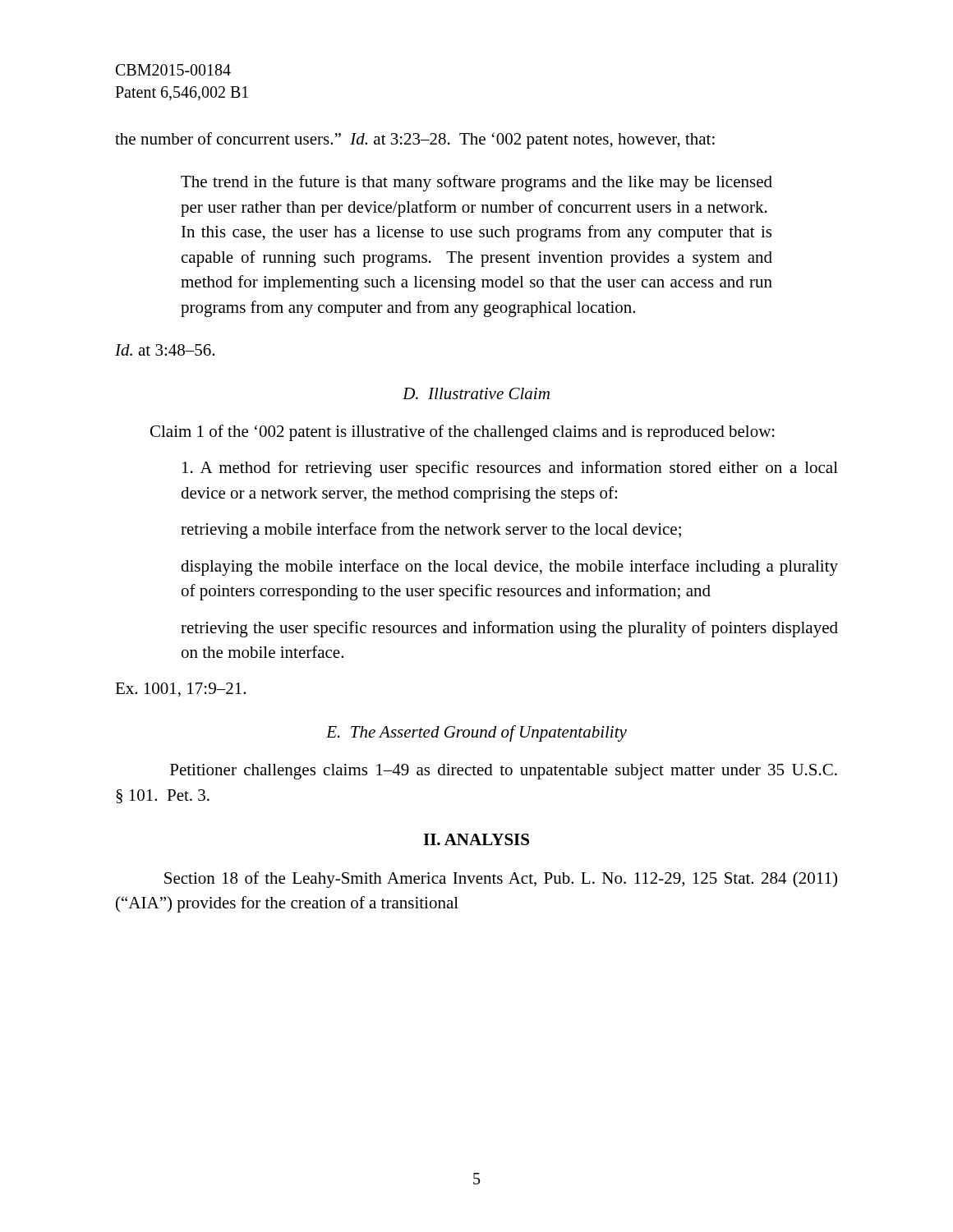This screenshot has width=953, height=1232.
Task: Point to the text block starting "Petitioner challenges claims 1–49 as directed to unpatentable"
Action: (476, 782)
